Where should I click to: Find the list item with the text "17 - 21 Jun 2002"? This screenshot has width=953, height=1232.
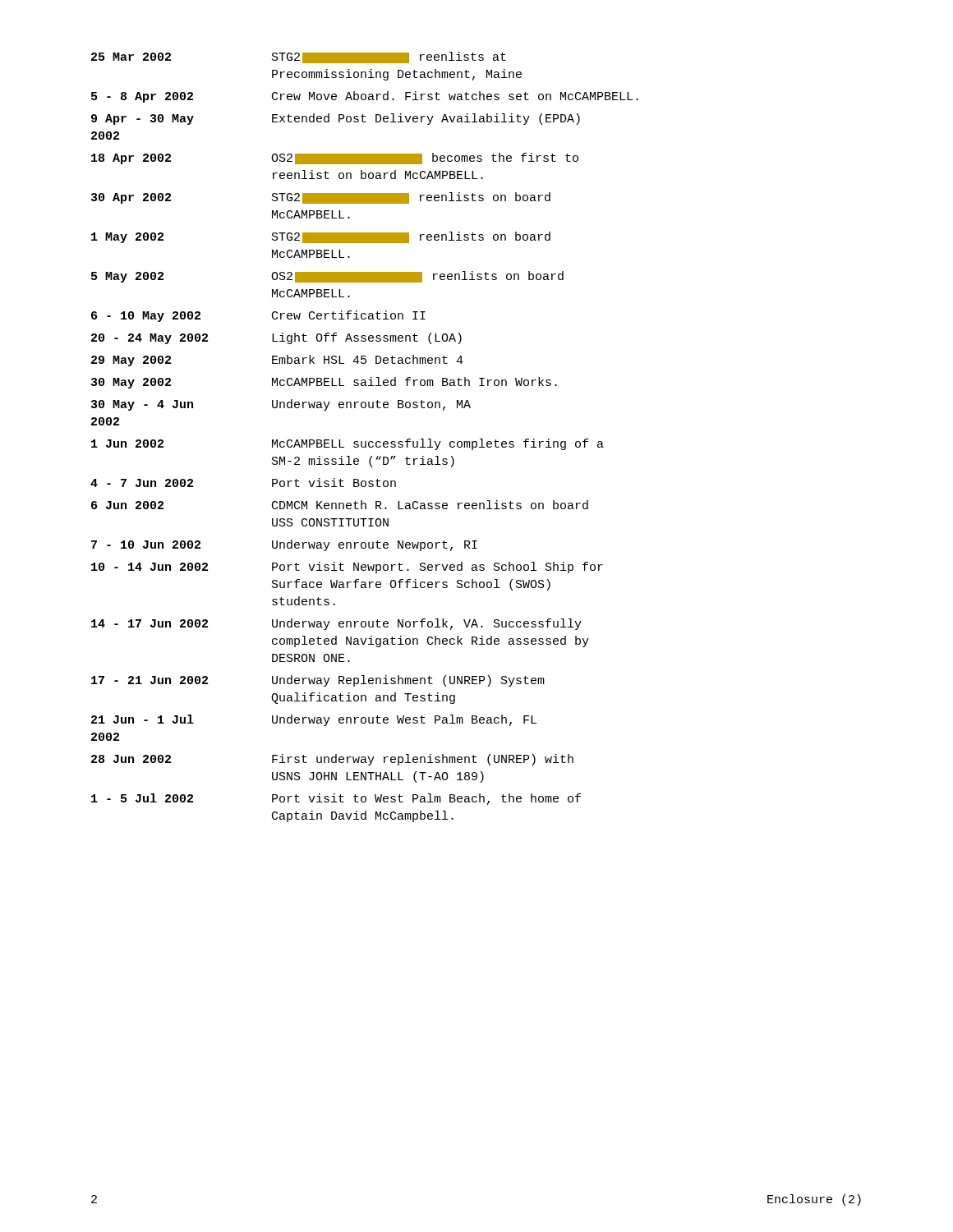pos(489,690)
